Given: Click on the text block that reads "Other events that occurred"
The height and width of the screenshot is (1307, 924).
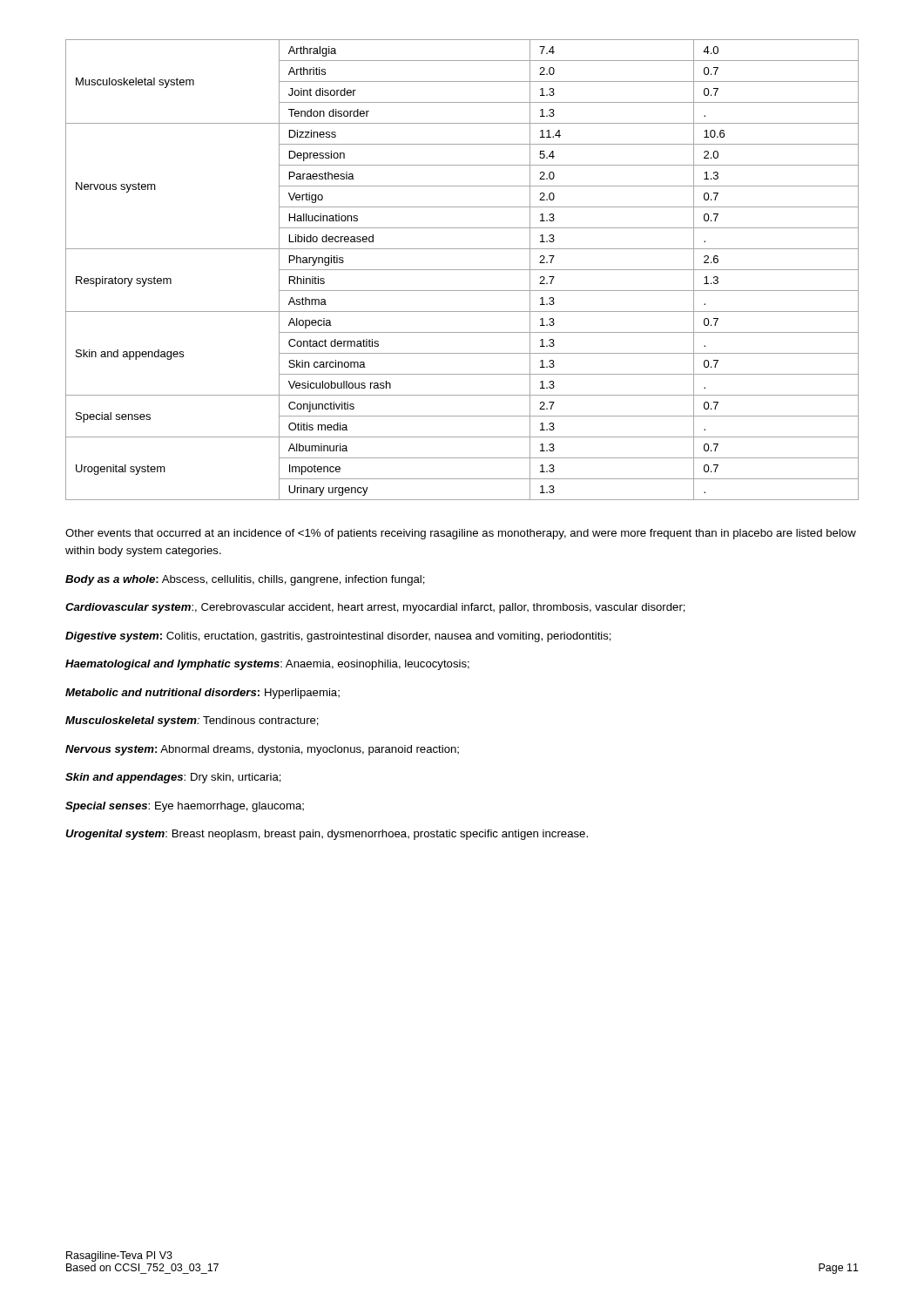Looking at the screenshot, I should pyautogui.click(x=462, y=542).
